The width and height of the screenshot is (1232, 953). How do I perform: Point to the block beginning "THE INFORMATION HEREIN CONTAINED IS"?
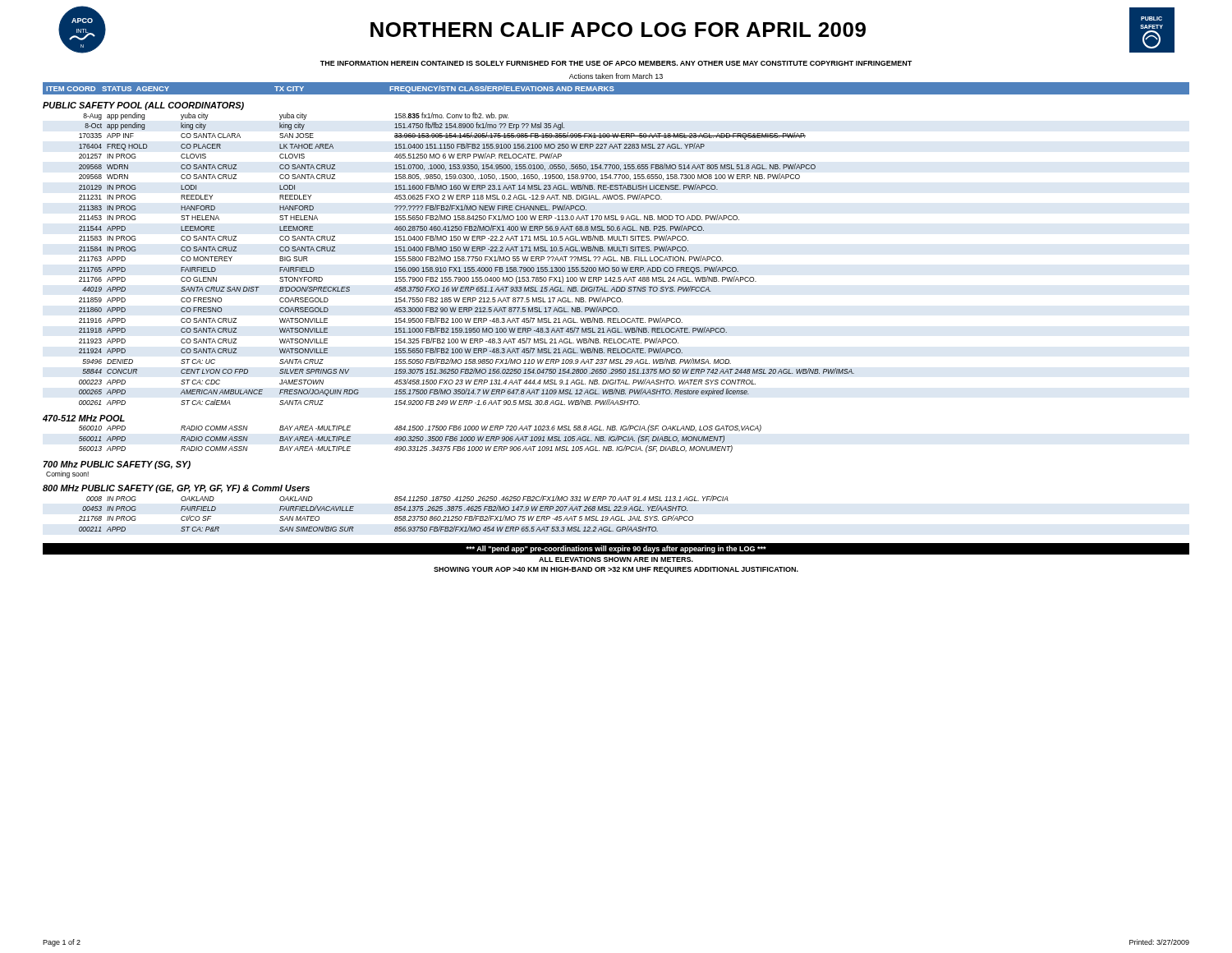[616, 63]
